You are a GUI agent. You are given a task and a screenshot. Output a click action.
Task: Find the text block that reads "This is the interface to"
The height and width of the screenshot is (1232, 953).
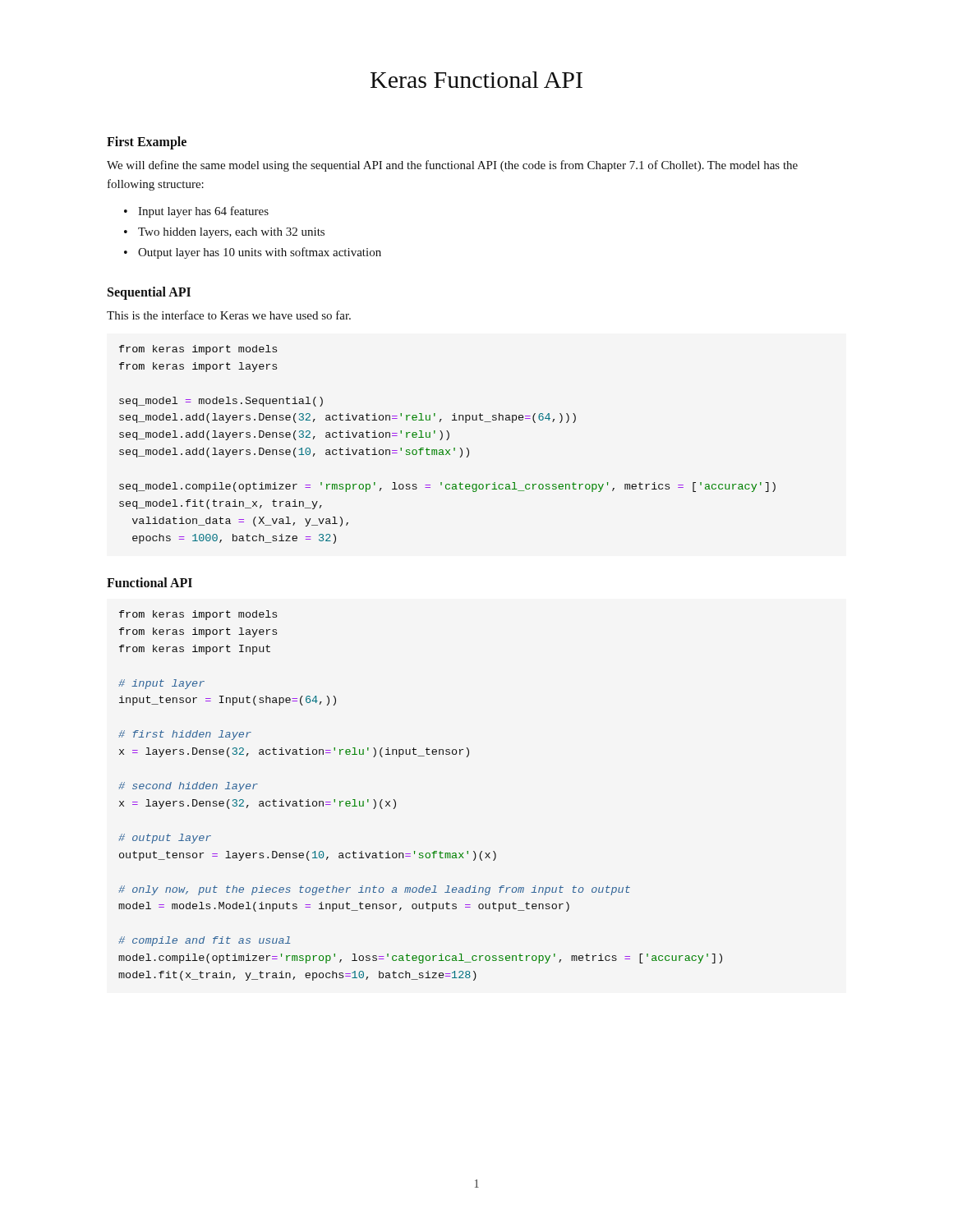point(229,316)
